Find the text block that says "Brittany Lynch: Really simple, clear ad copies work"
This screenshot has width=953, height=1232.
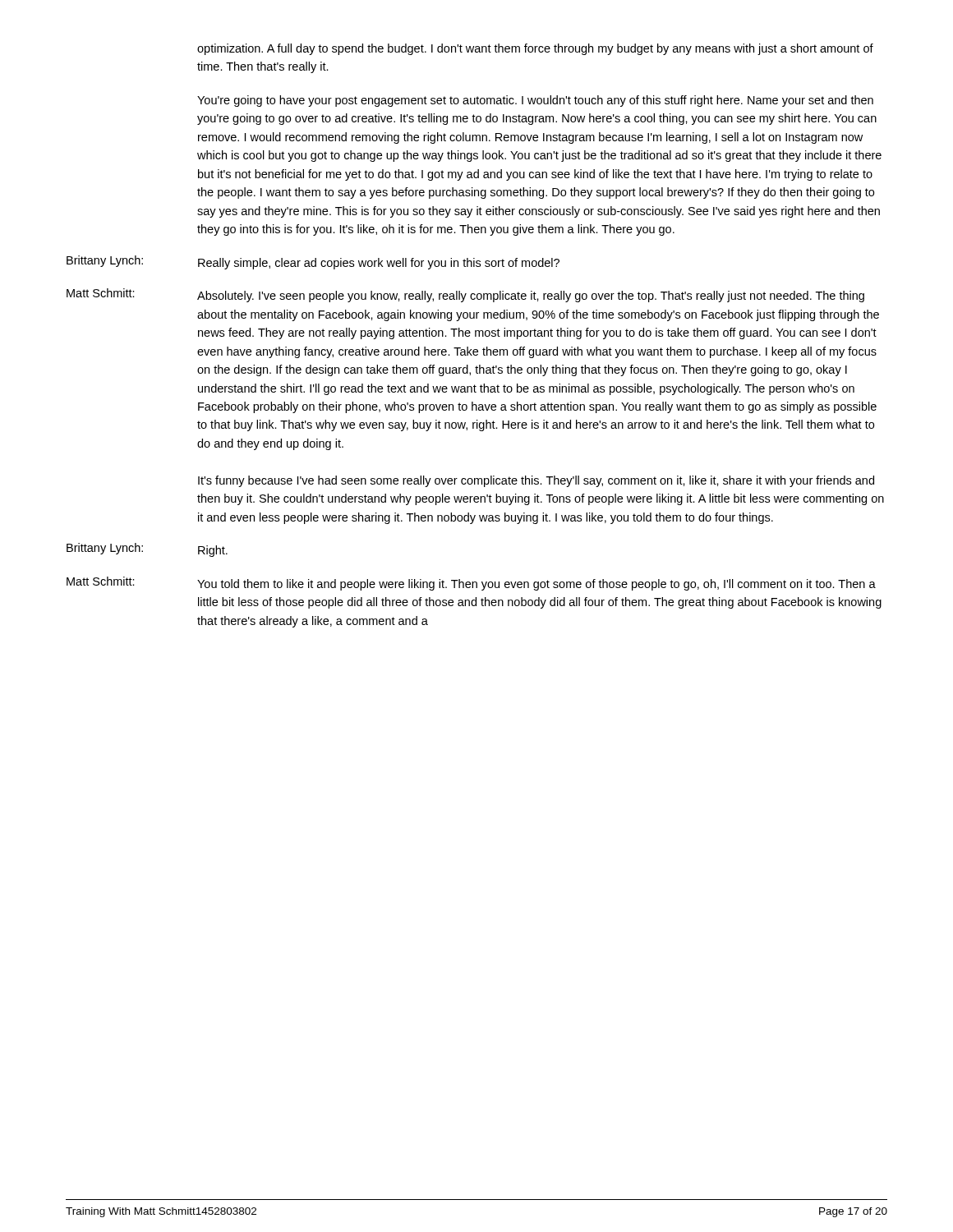click(476, 263)
